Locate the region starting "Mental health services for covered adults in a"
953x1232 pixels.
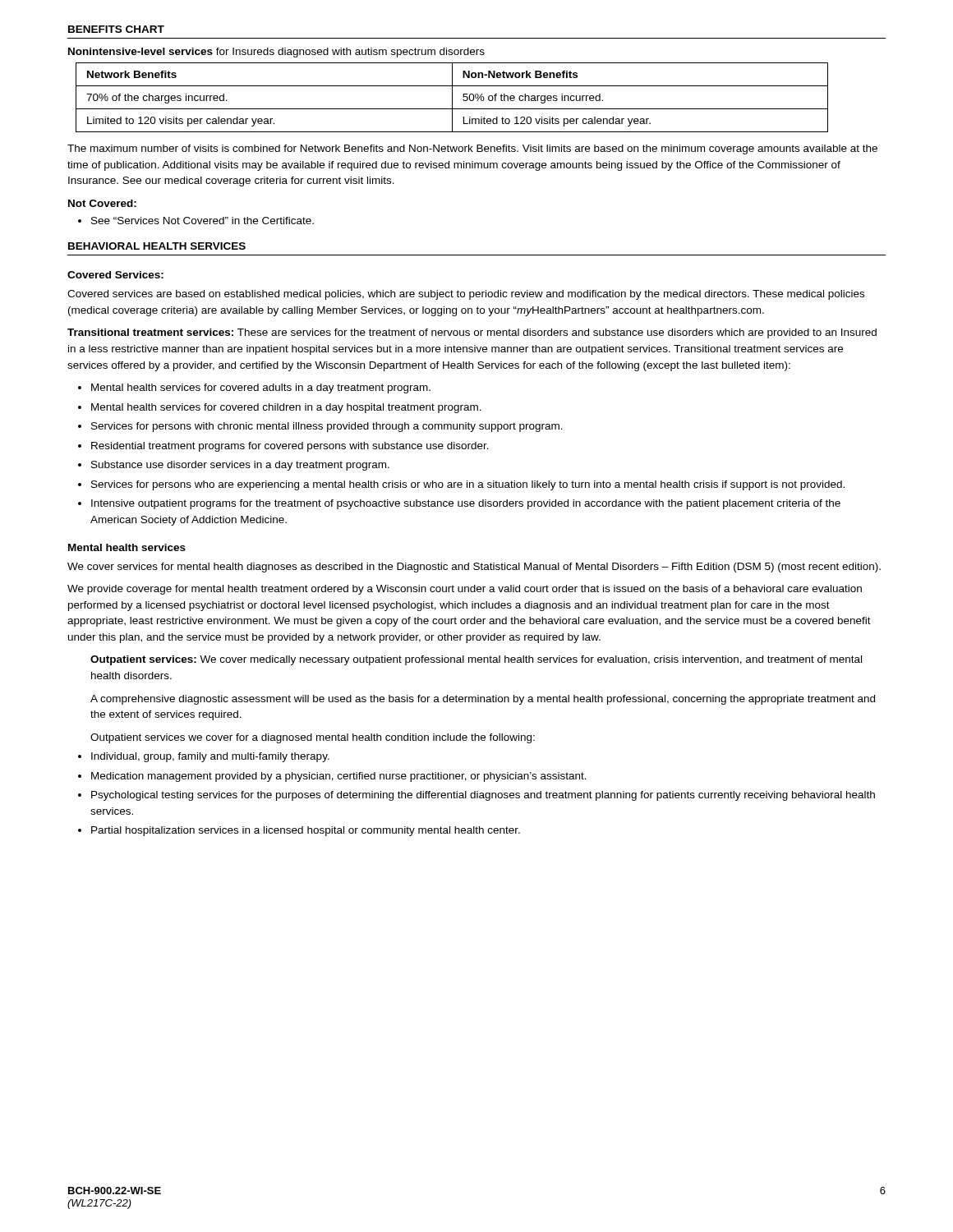coord(261,387)
